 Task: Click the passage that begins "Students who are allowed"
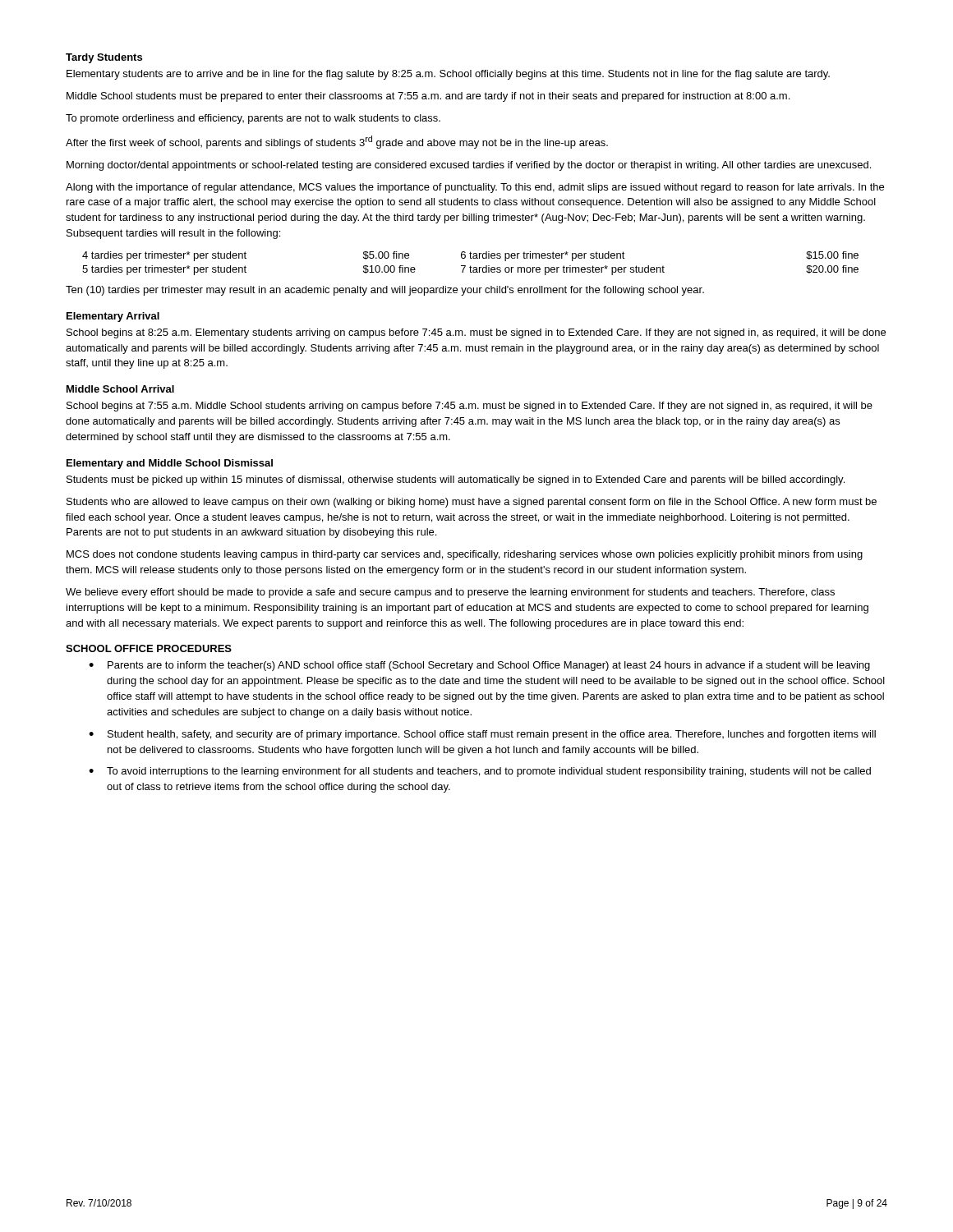471,517
